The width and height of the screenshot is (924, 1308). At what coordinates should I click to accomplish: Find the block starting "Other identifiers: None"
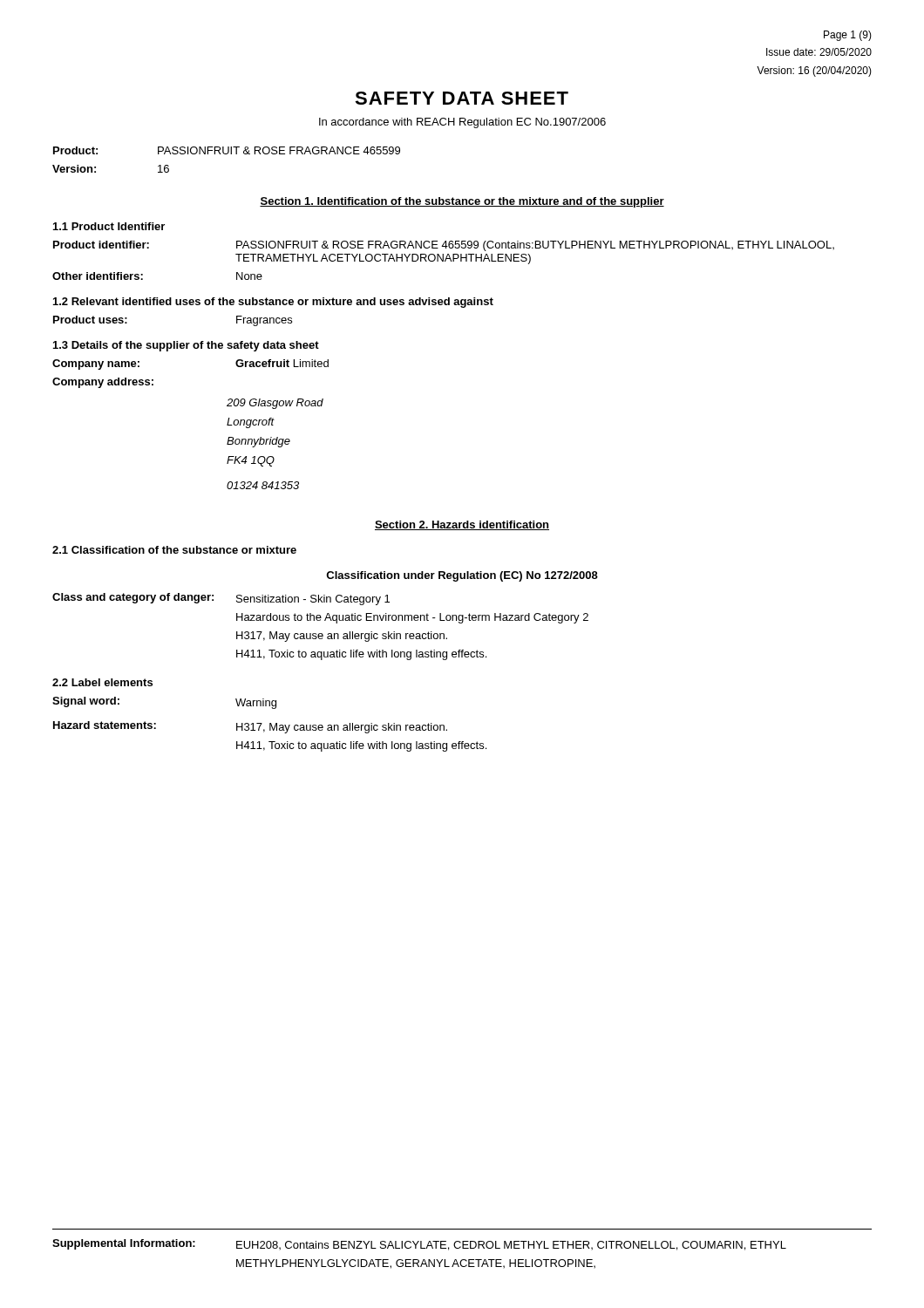point(99,275)
